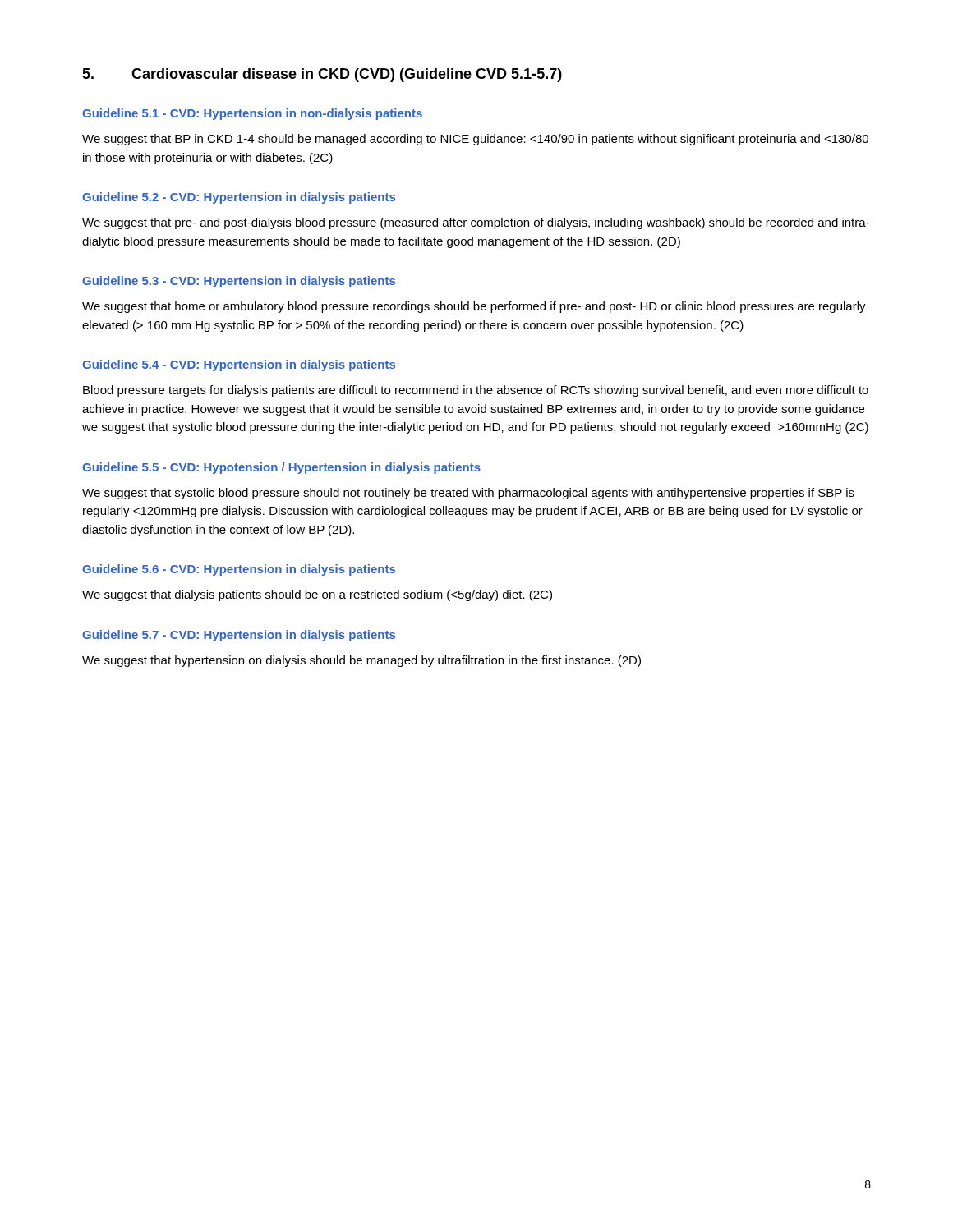Click on the text block with the text "We suggest that home or ambulatory blood"
The width and height of the screenshot is (953, 1232).
(474, 315)
